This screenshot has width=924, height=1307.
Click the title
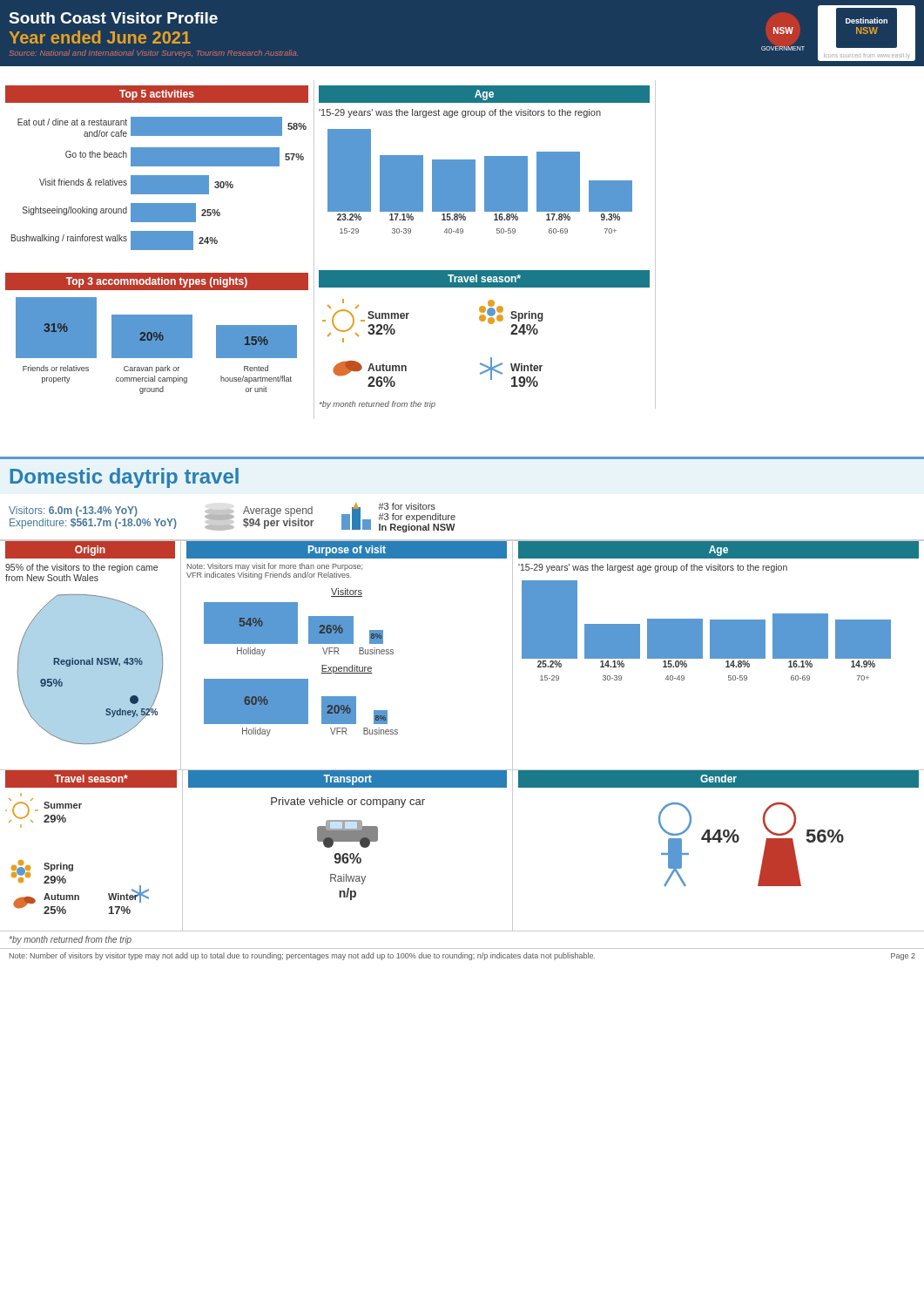124,476
